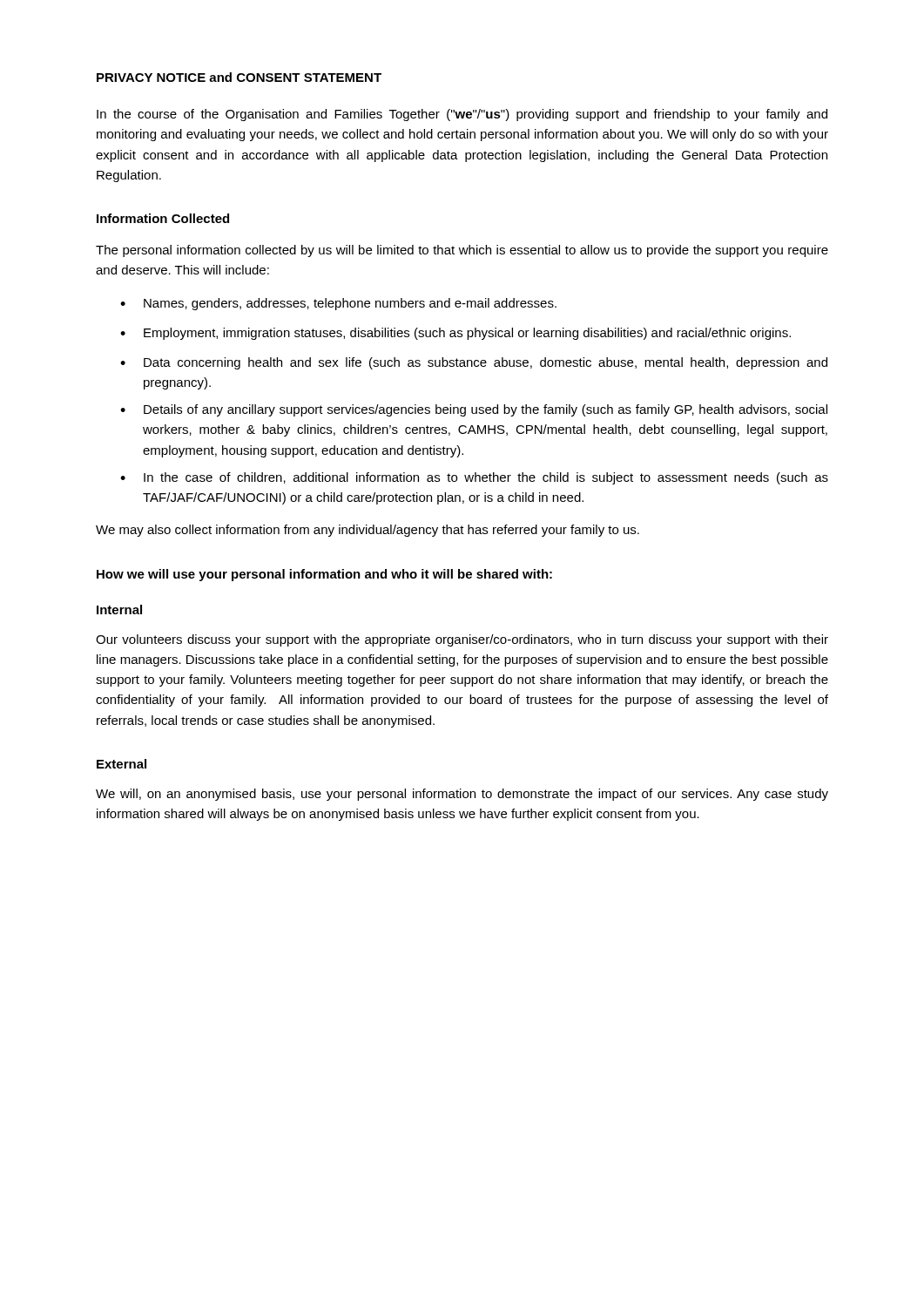Locate the region starting "• Employment, immigration statuses, disabilities (such as physical"

pos(474,333)
